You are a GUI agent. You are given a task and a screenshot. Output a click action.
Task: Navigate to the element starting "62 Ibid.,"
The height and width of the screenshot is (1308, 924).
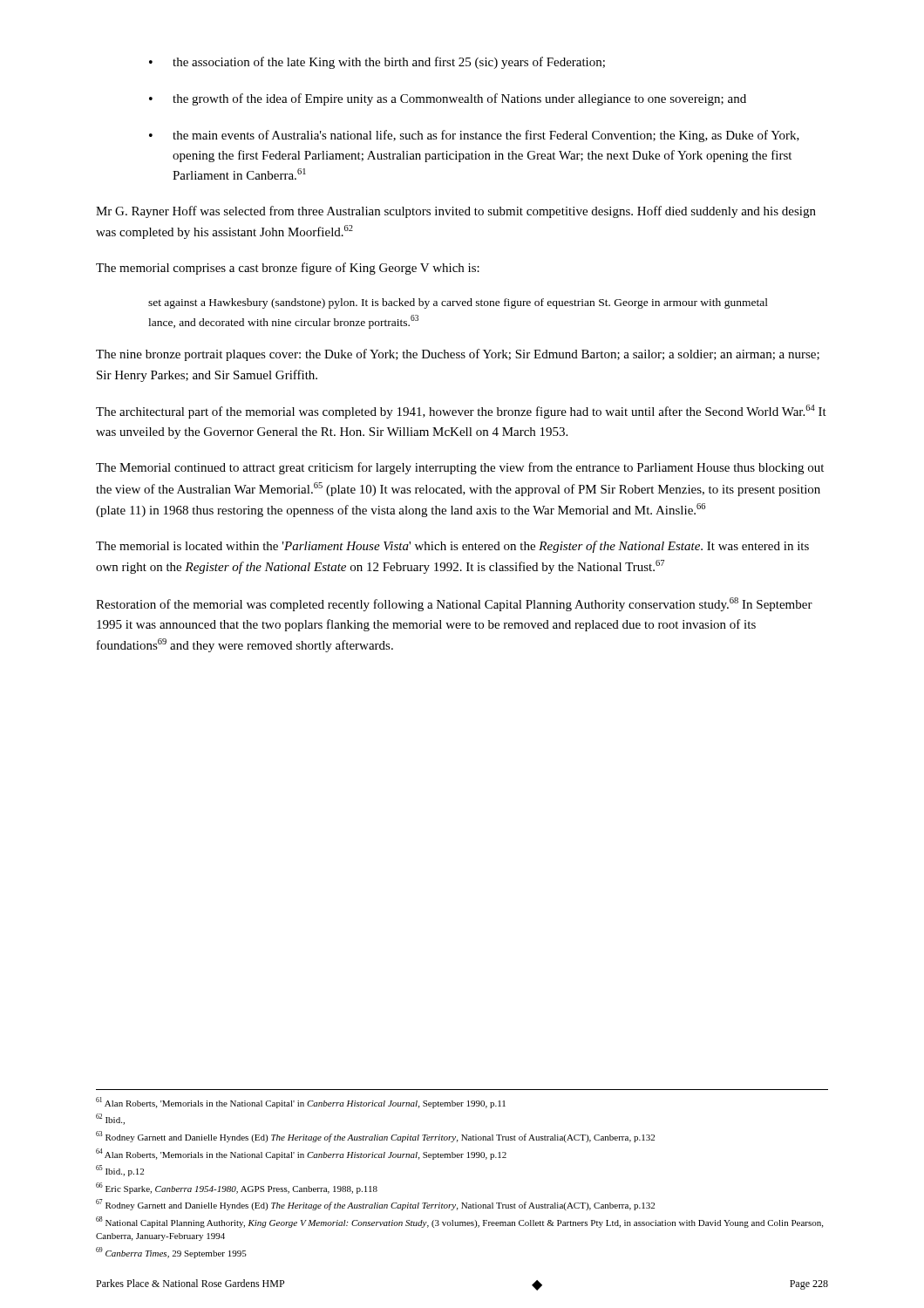click(x=111, y=1119)
